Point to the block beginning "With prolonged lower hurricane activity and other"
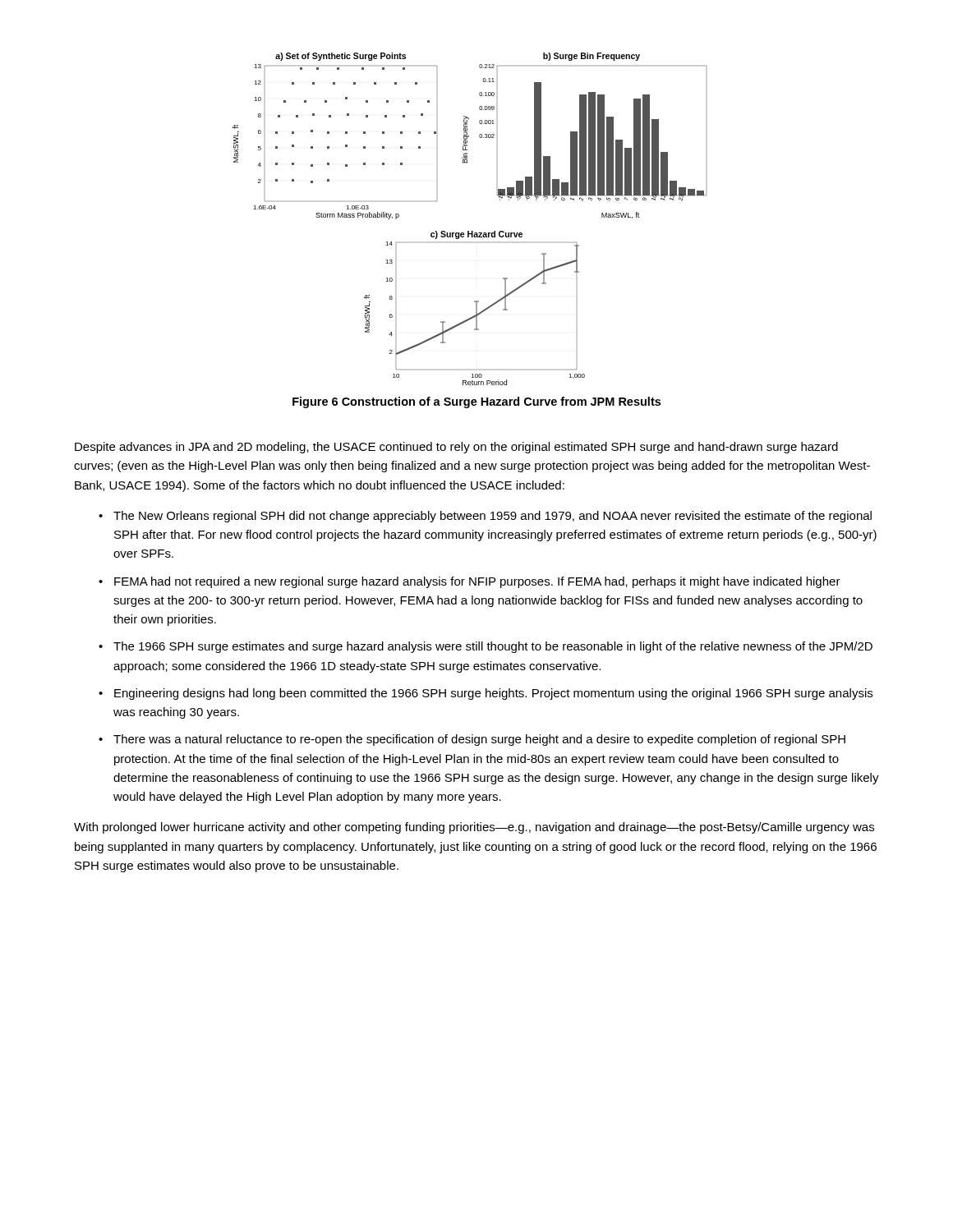 click(x=475, y=846)
